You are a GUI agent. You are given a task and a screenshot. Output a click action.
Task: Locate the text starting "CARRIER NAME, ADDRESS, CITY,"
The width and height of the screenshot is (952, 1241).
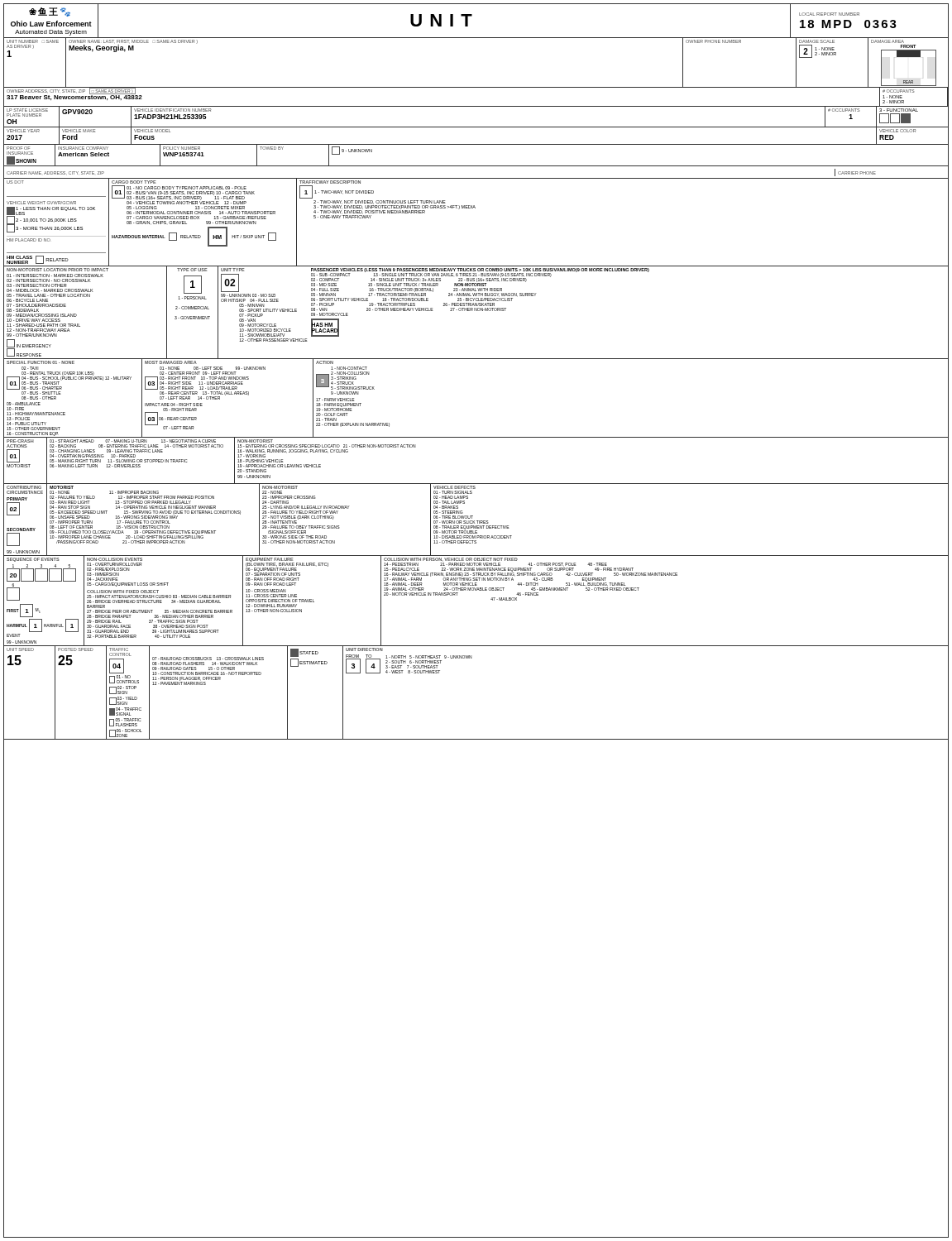pos(476,172)
